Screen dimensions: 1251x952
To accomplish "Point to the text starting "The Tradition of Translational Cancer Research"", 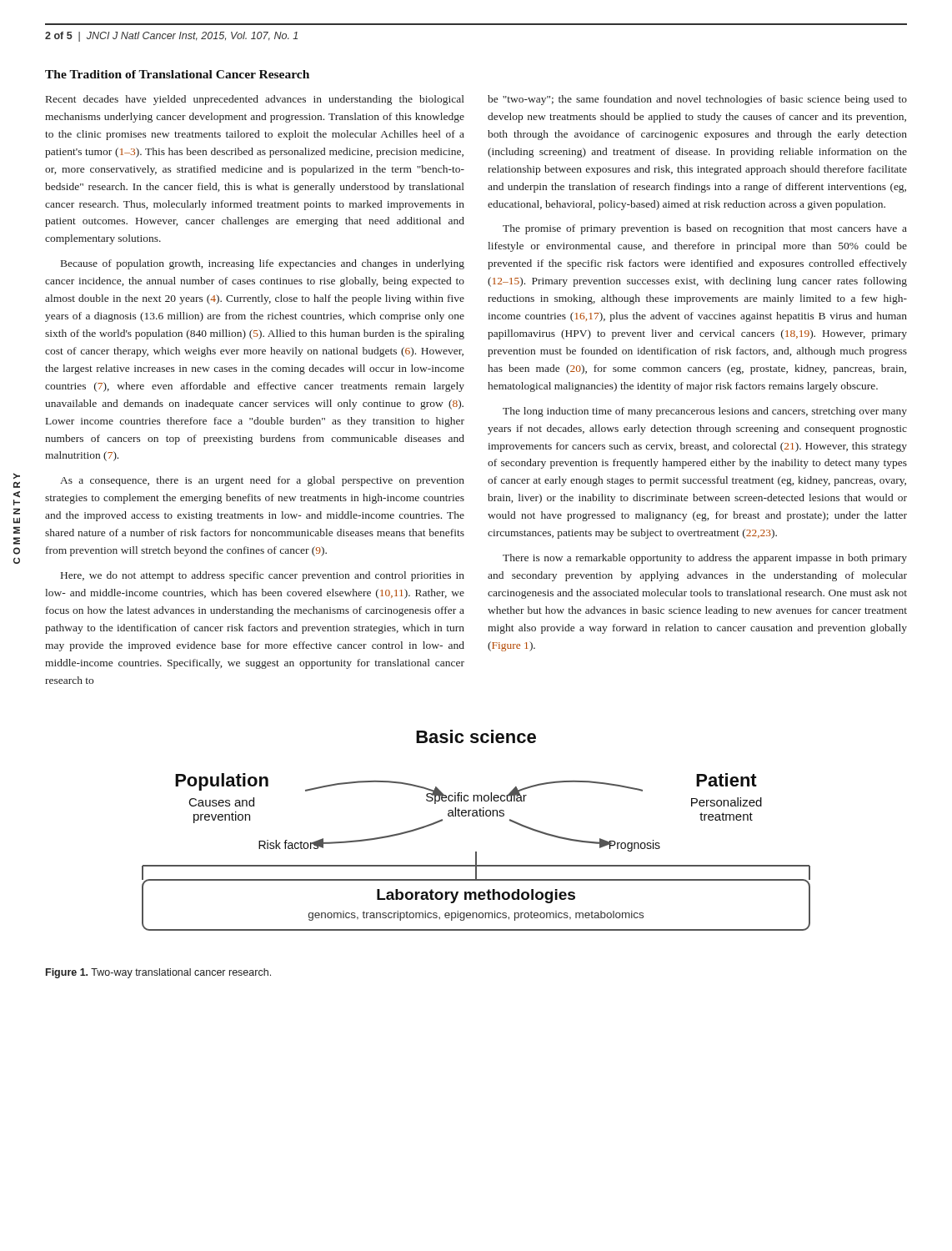I will pyautogui.click(x=177, y=74).
